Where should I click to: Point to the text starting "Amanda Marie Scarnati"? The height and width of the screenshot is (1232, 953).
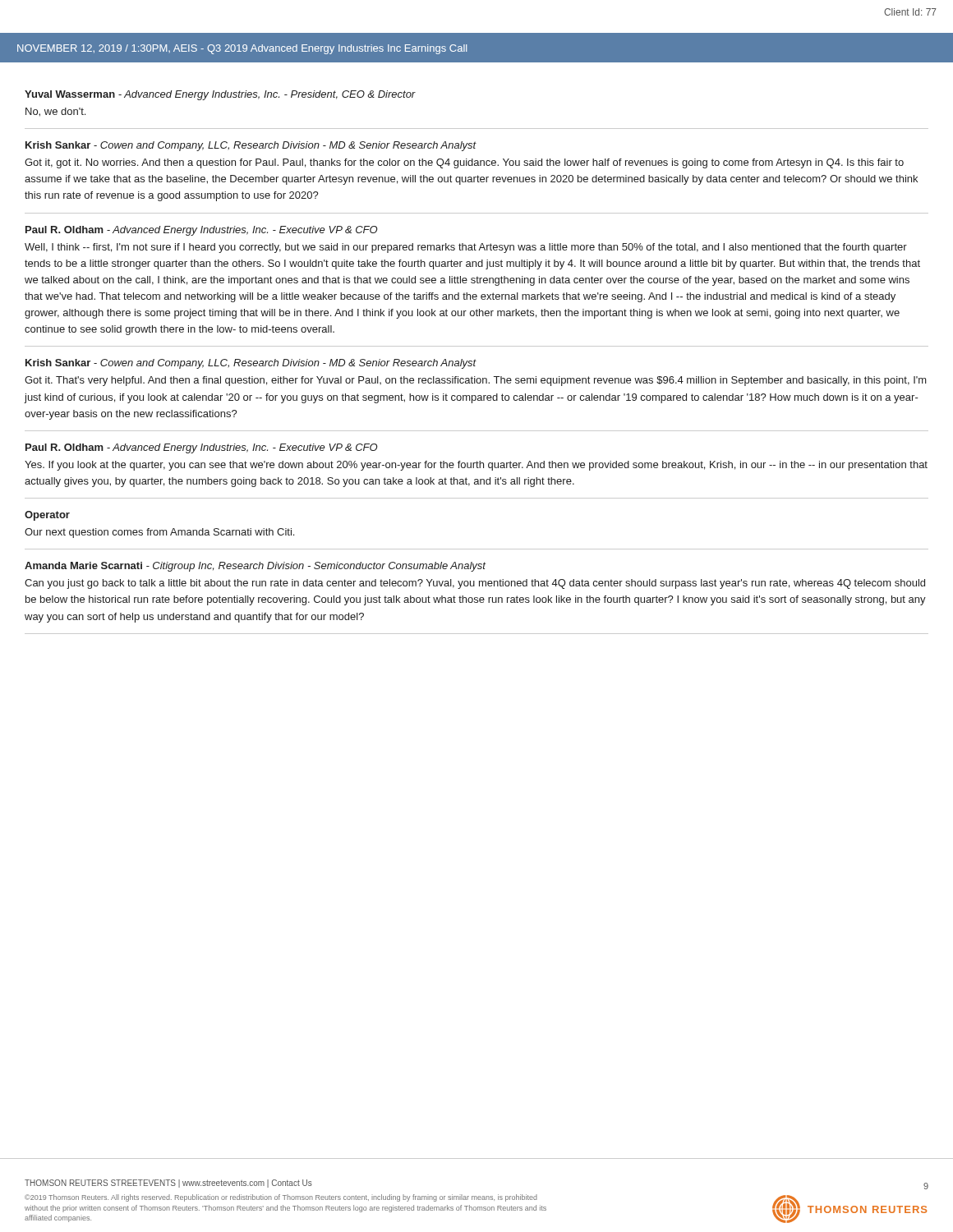(x=476, y=592)
